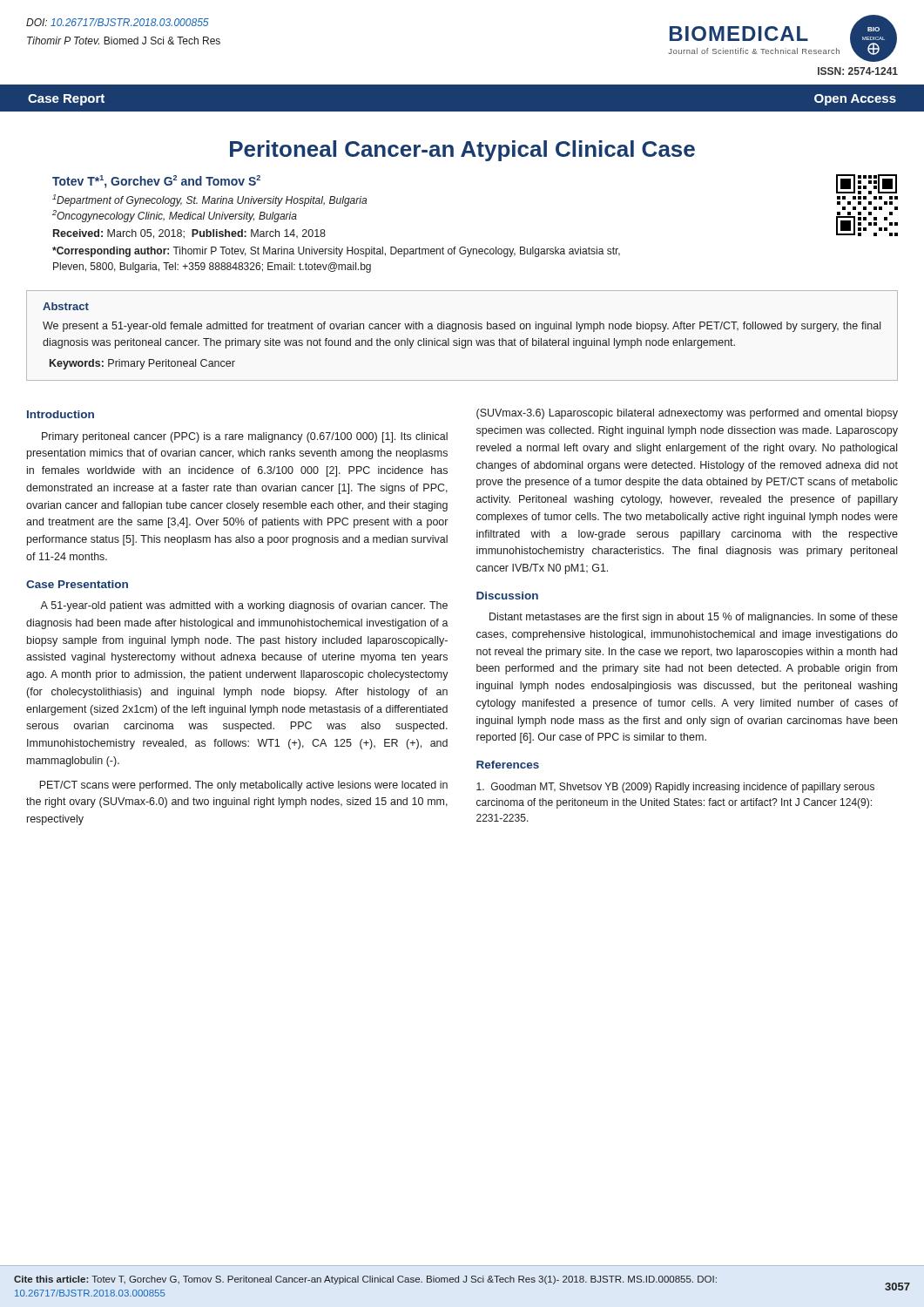Where does it say "Totev T*1, Gorchev G2 and Tomov S2"?

[x=156, y=181]
